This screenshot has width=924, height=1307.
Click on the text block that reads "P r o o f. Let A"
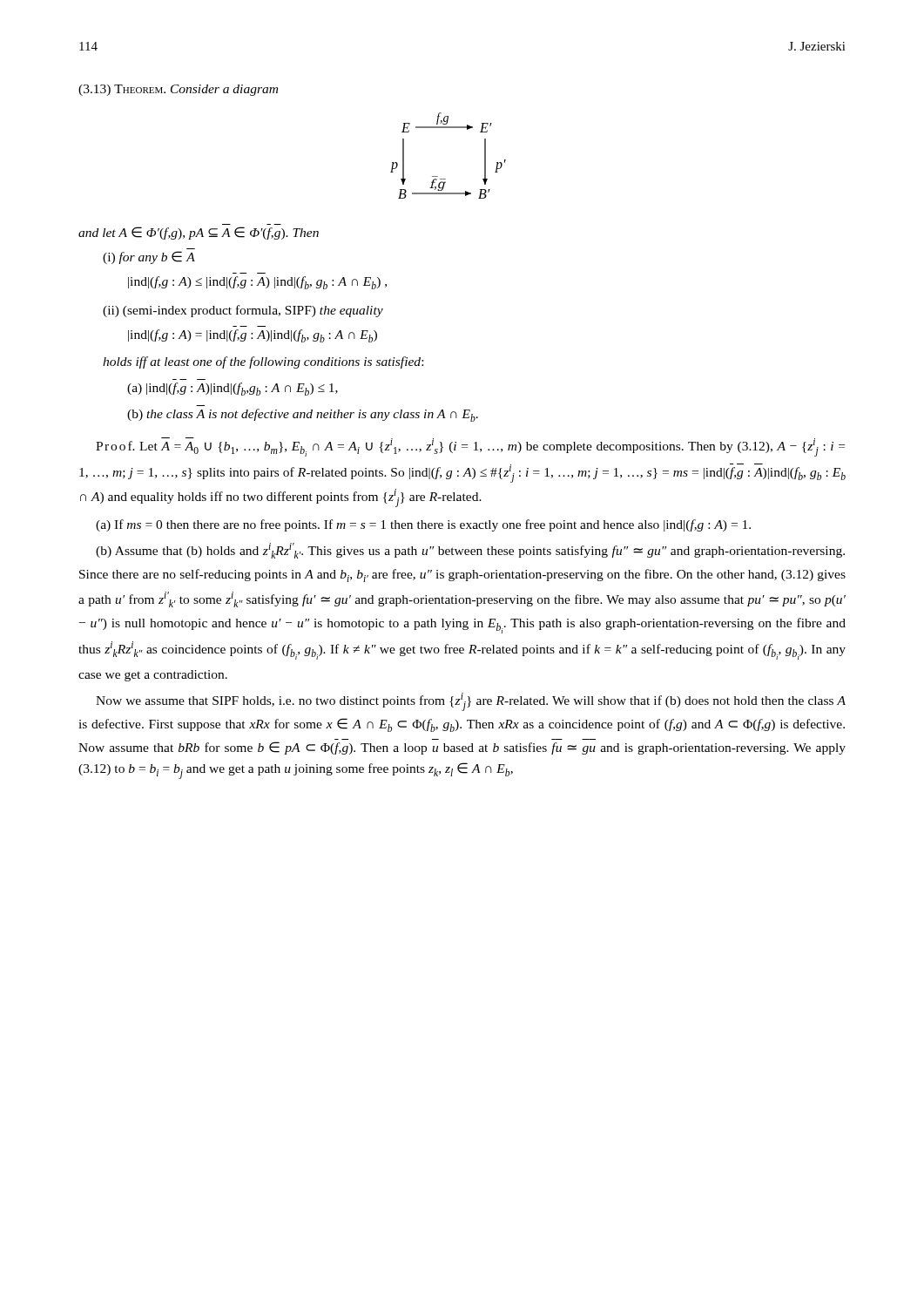click(462, 472)
